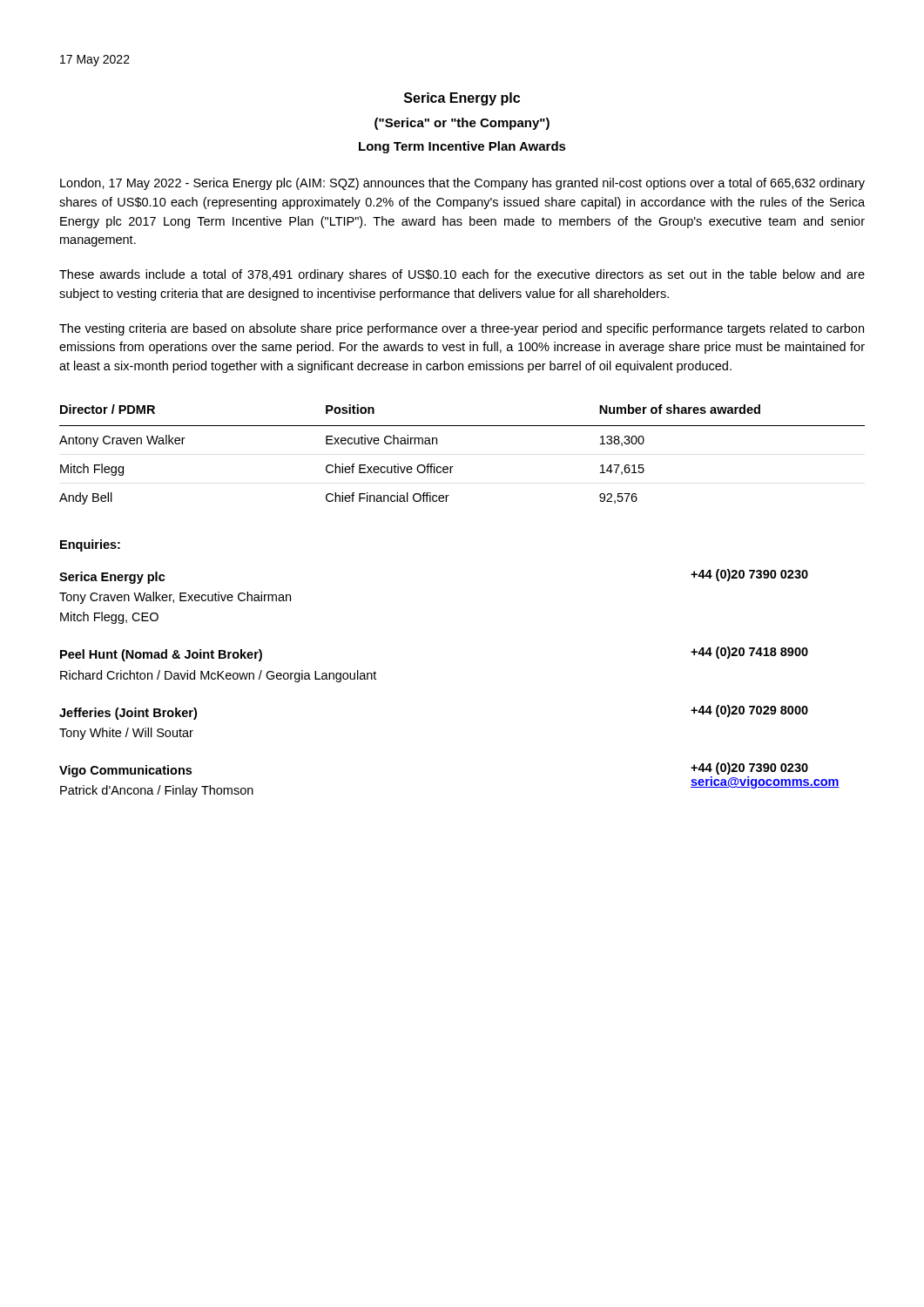
Task: Locate the text "("Serica" or "the Company")"
Action: [462, 122]
